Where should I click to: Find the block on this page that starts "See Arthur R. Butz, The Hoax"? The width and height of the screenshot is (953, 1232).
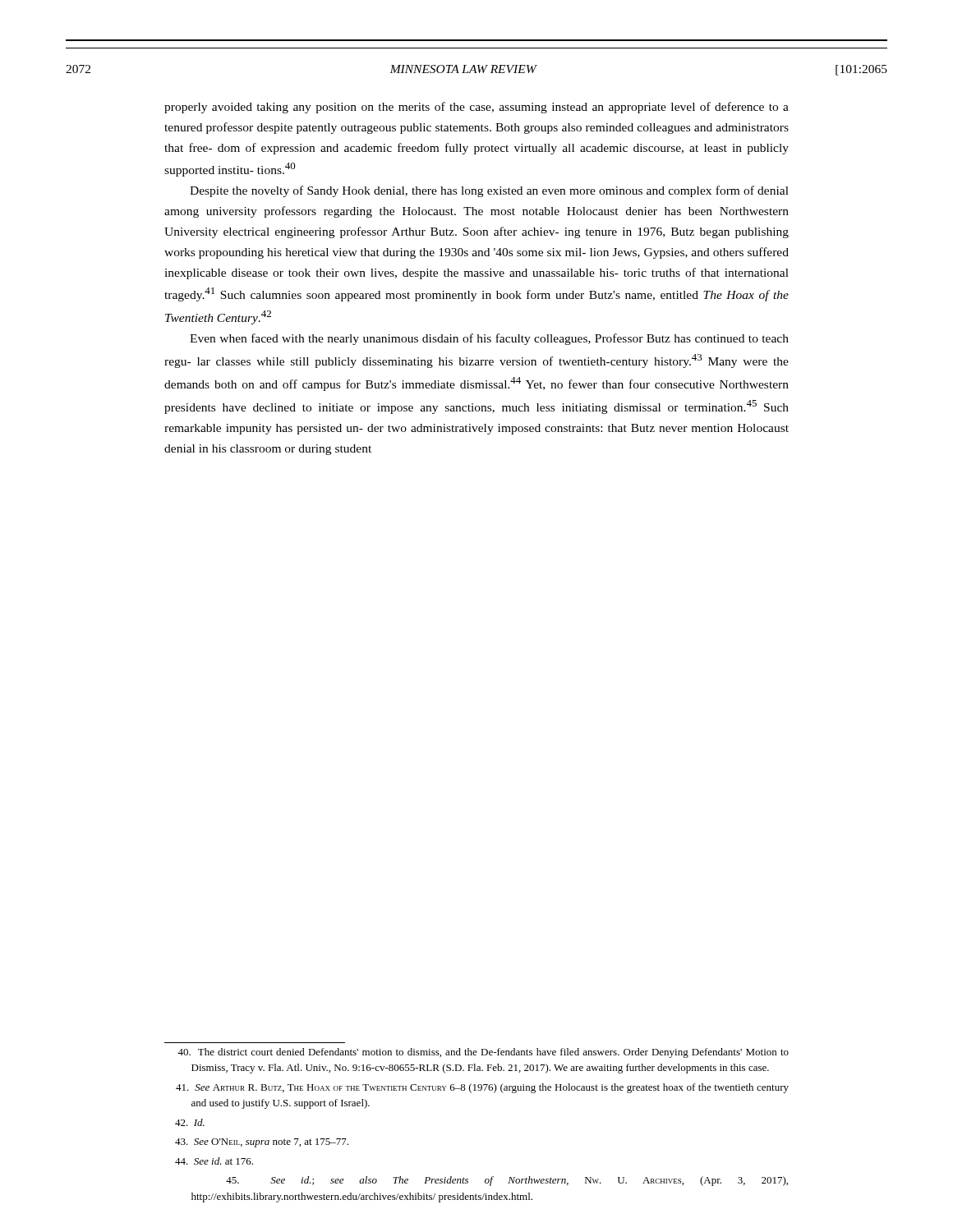click(x=476, y=1095)
